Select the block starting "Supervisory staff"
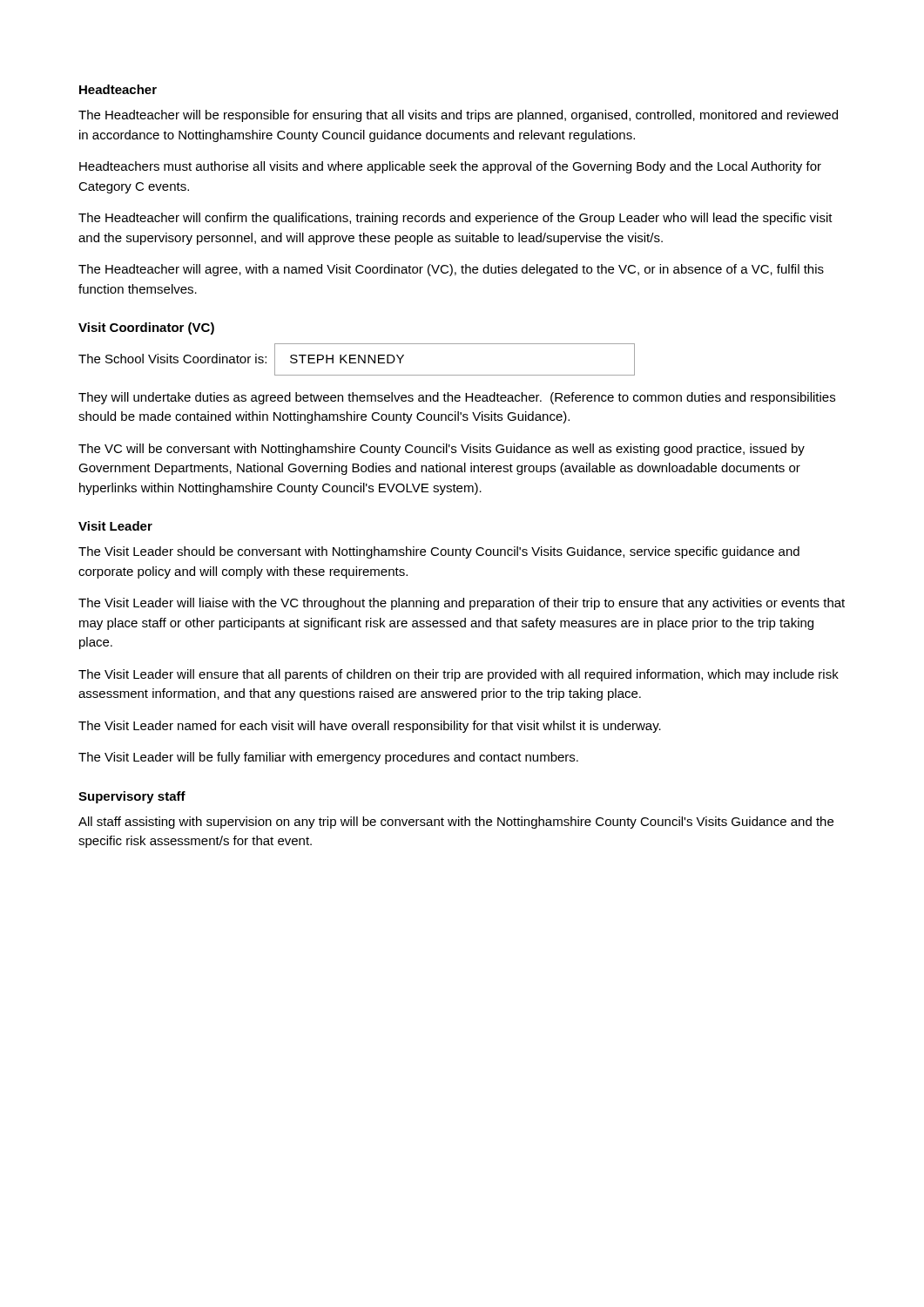 (132, 796)
